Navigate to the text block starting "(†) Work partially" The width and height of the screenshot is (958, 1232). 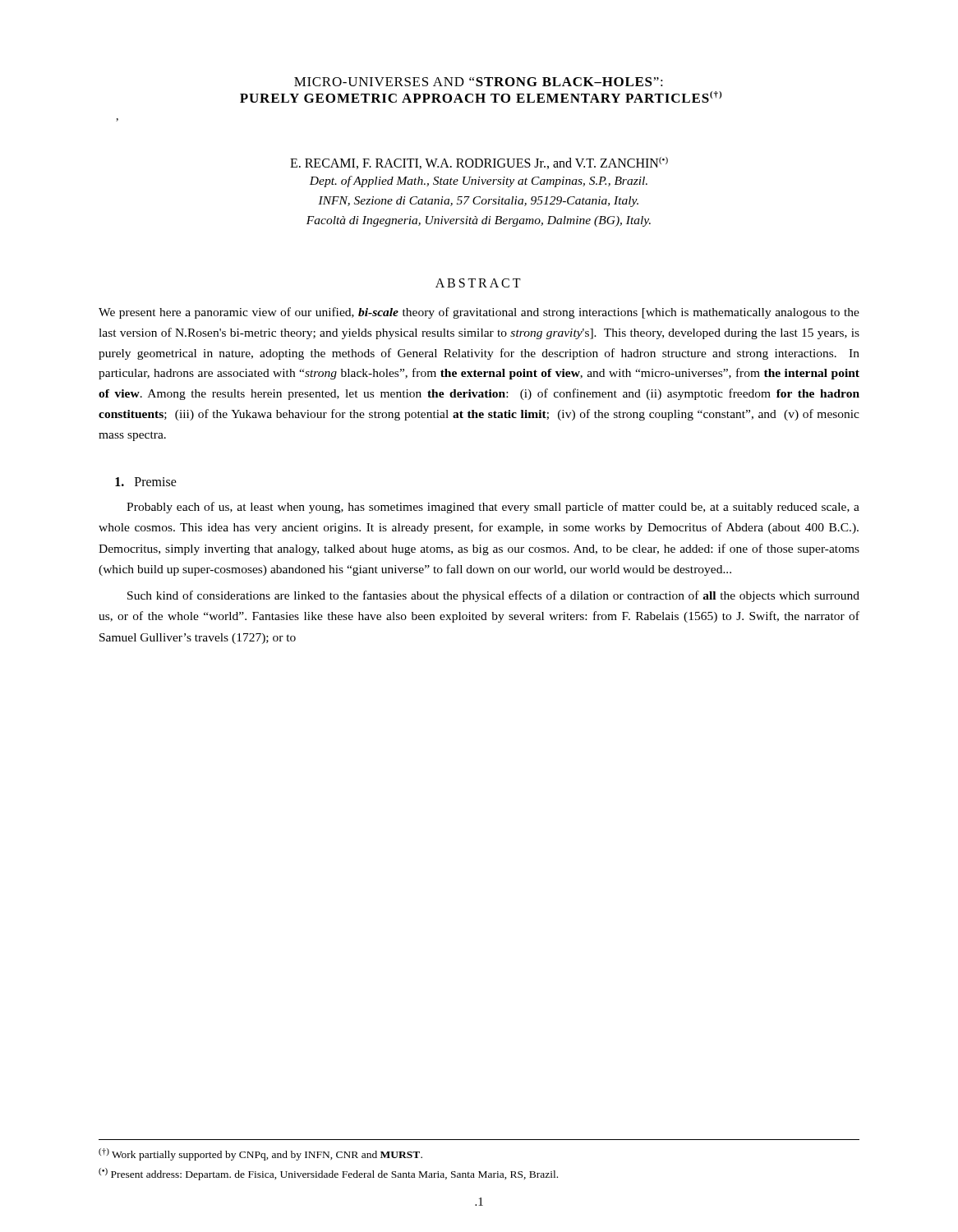pyautogui.click(x=260, y=1154)
